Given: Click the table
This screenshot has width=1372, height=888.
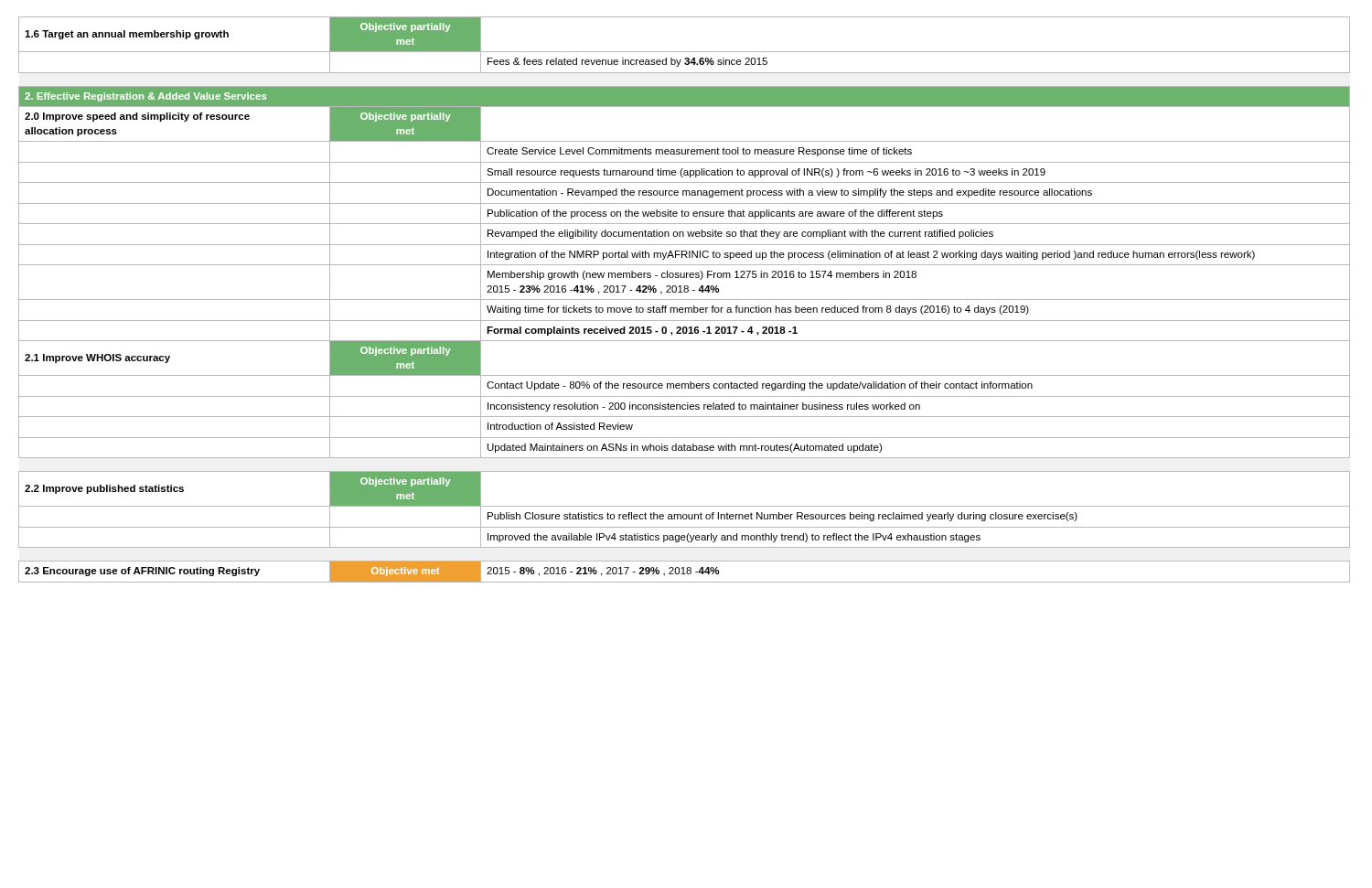Looking at the screenshot, I should [x=684, y=299].
